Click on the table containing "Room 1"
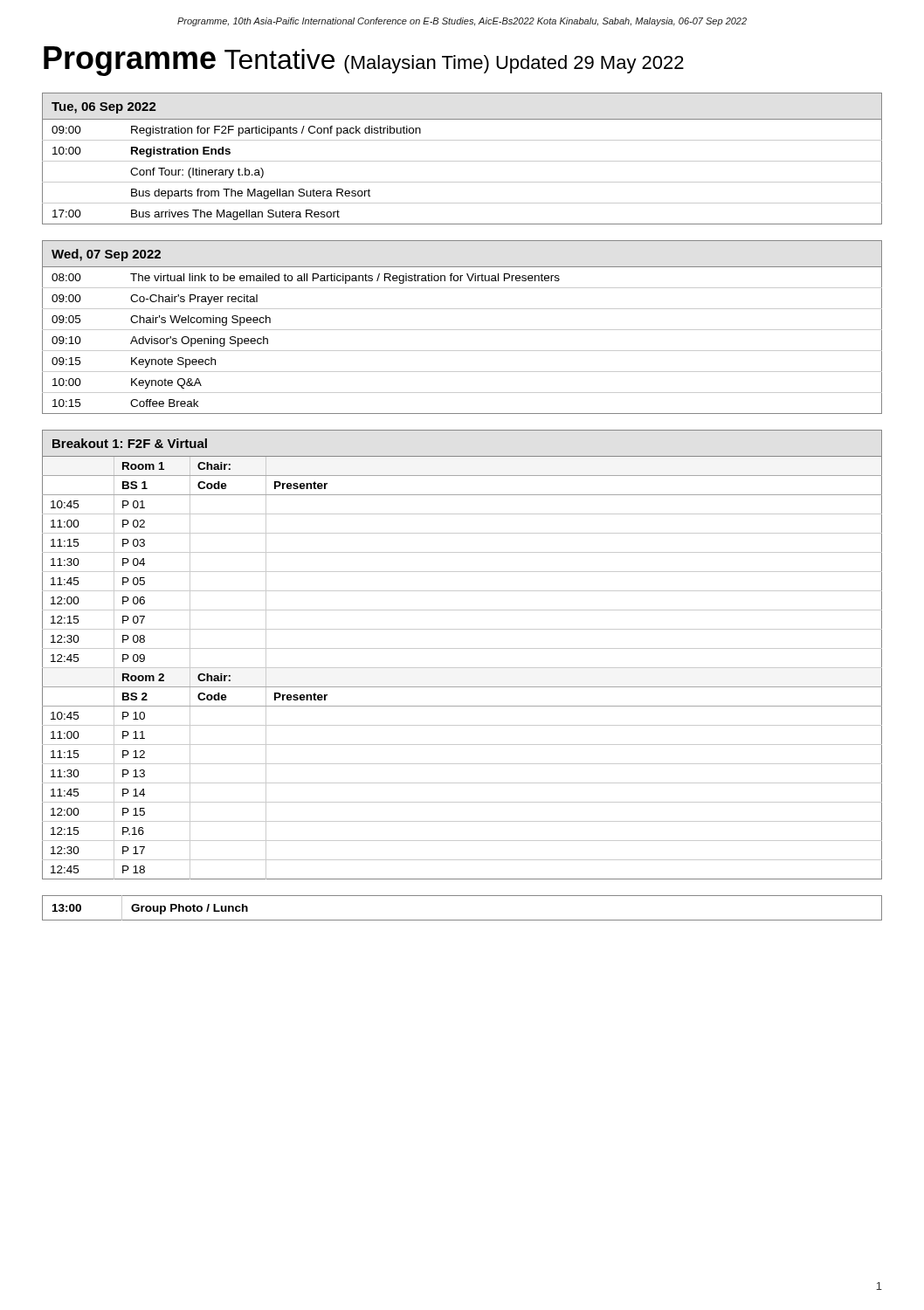 [x=462, y=655]
